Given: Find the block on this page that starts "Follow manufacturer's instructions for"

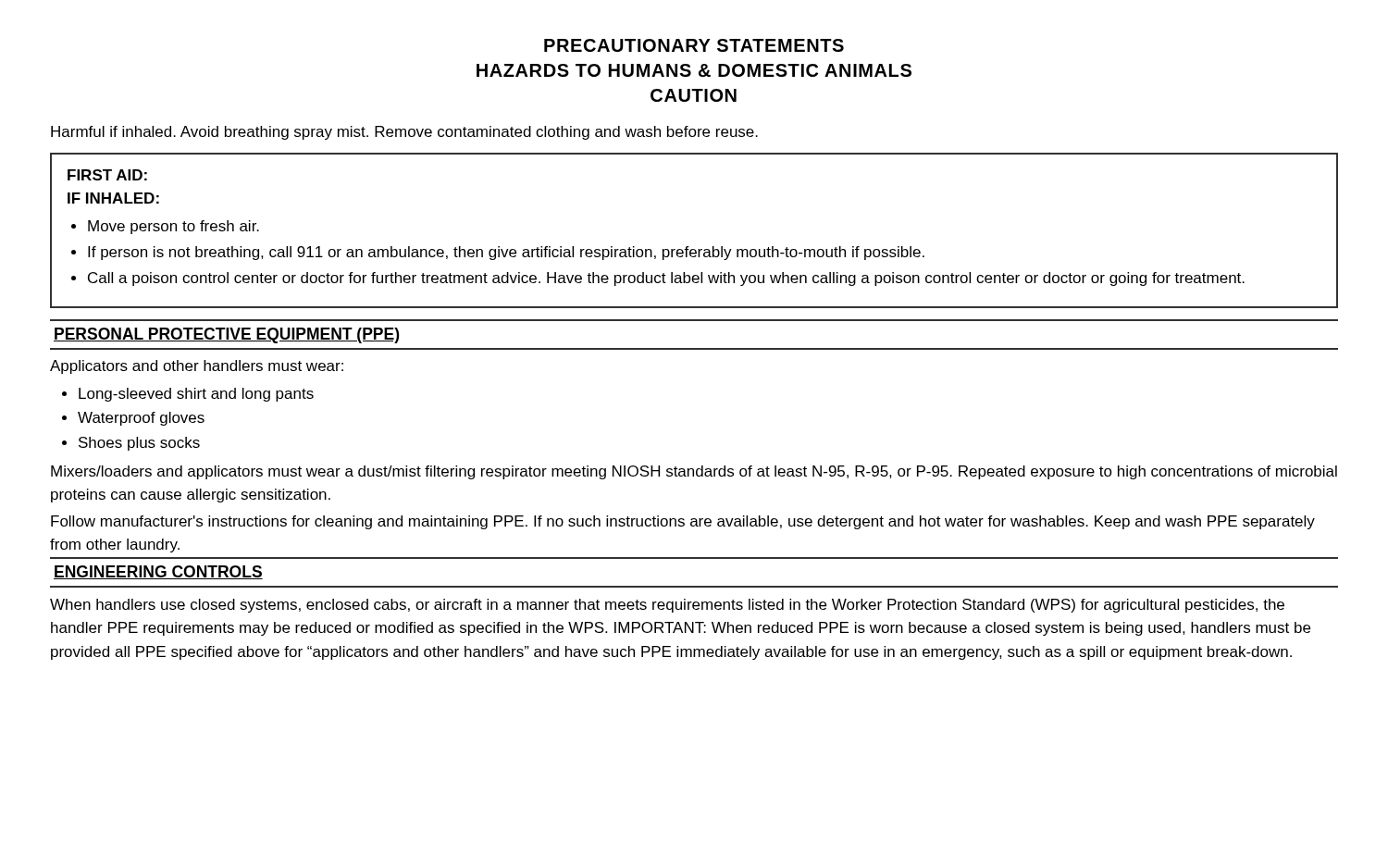Looking at the screenshot, I should tap(682, 533).
